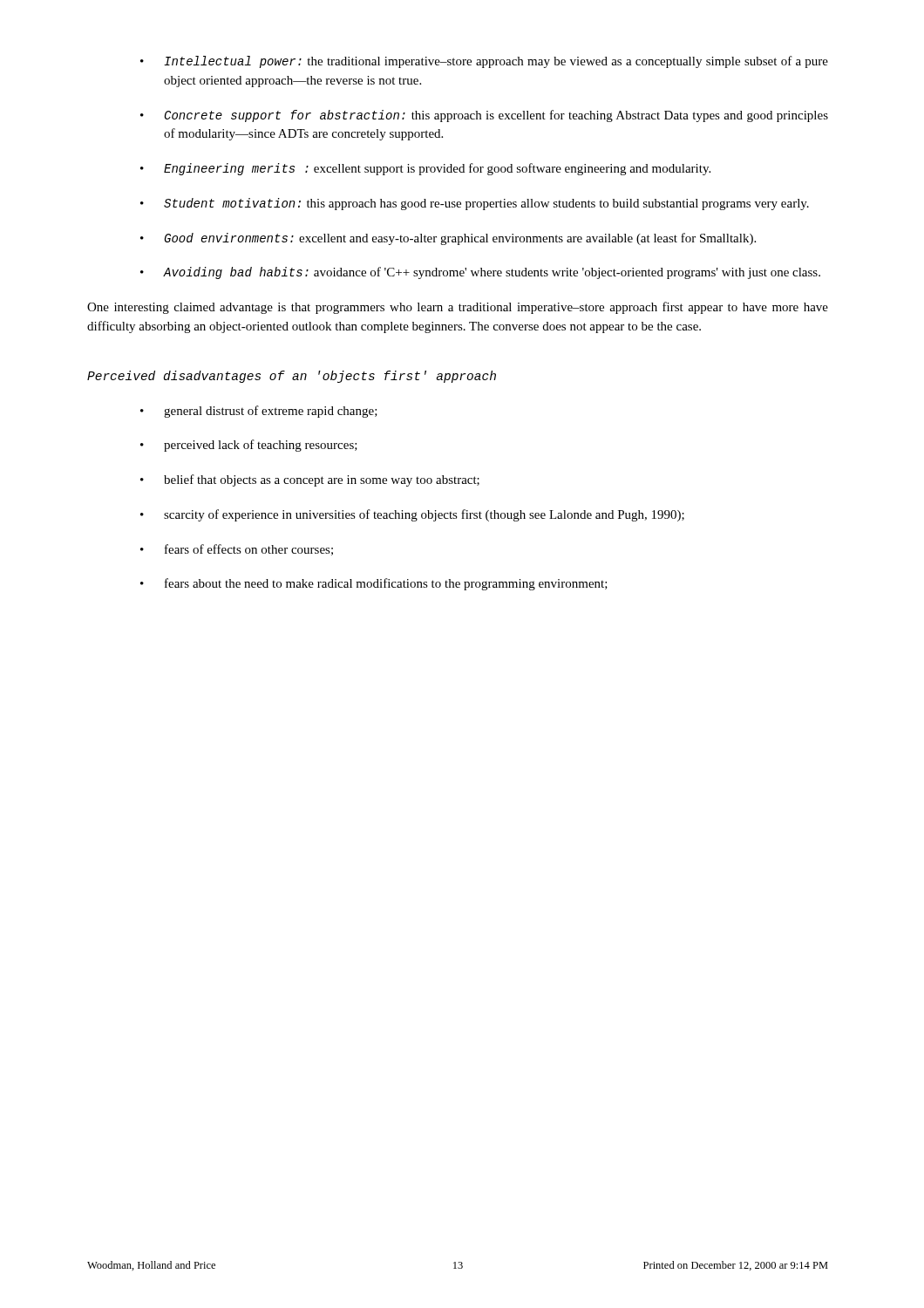Click the passage that begins "• fears about the need"

(x=484, y=584)
